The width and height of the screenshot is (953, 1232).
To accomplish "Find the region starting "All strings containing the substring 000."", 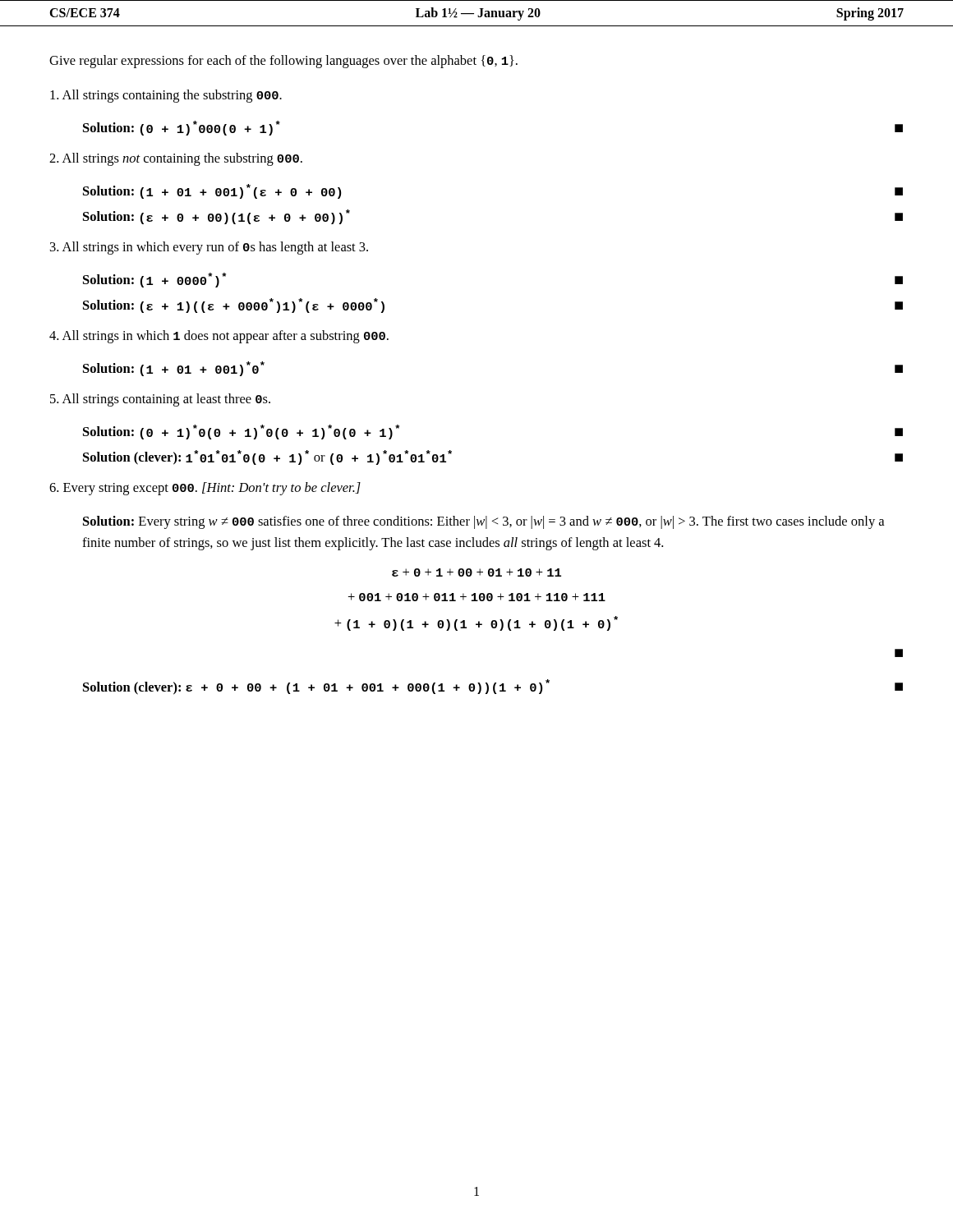I will click(166, 96).
